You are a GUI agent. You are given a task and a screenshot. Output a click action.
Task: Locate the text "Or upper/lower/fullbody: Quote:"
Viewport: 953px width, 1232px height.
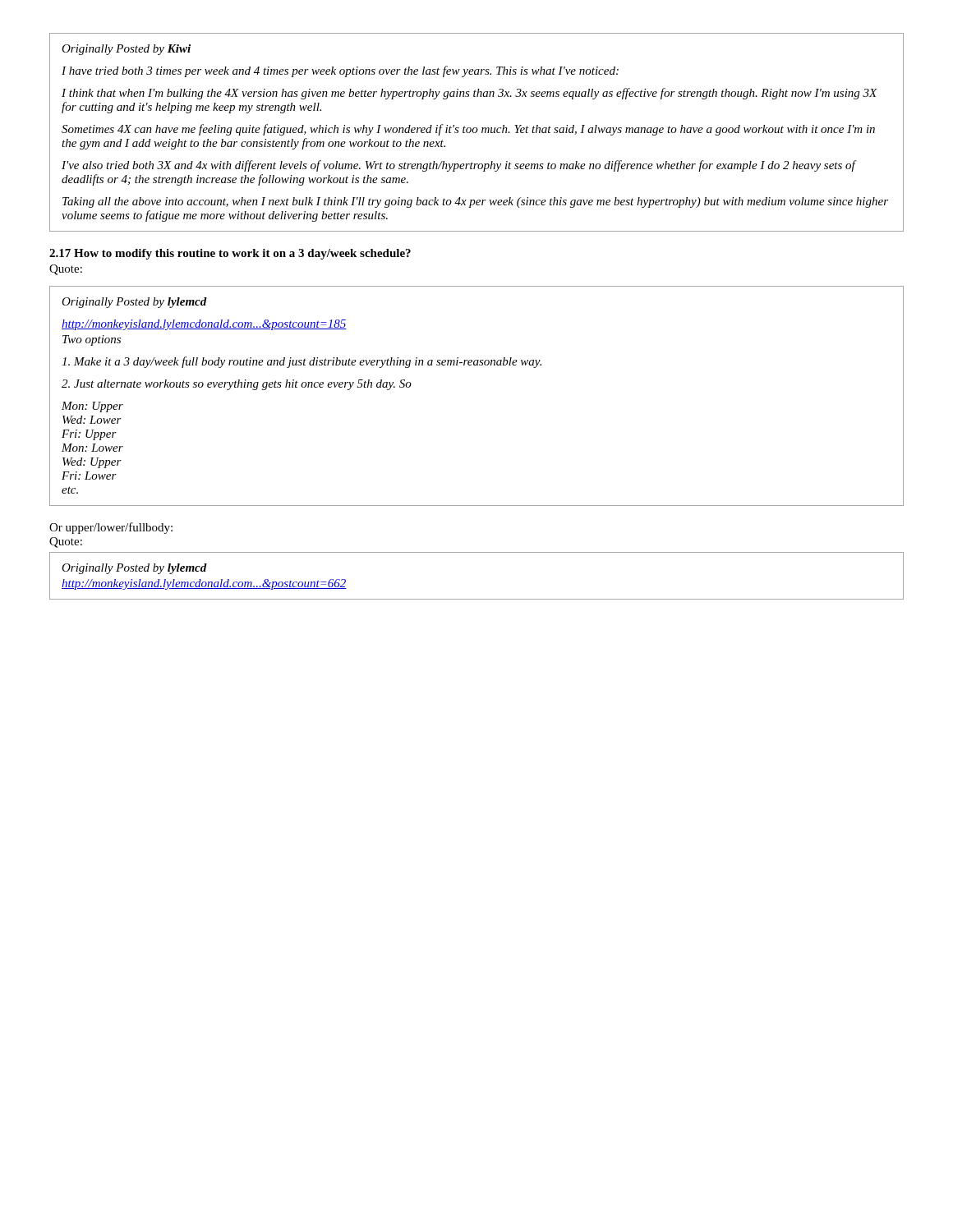111,534
